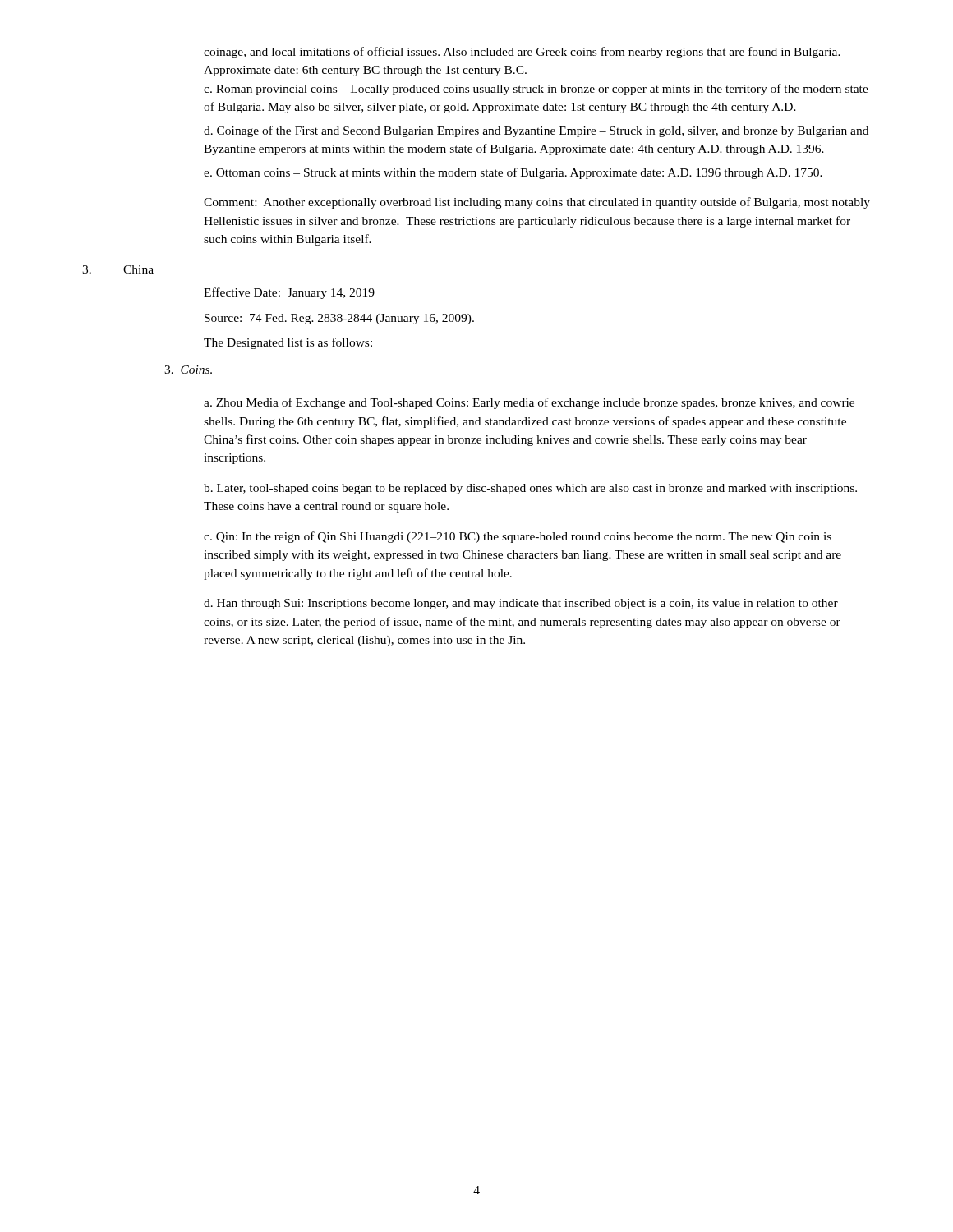The image size is (953, 1232).
Task: Locate the list item that reads "d. Coinage of the First"
Action: pyautogui.click(x=536, y=139)
